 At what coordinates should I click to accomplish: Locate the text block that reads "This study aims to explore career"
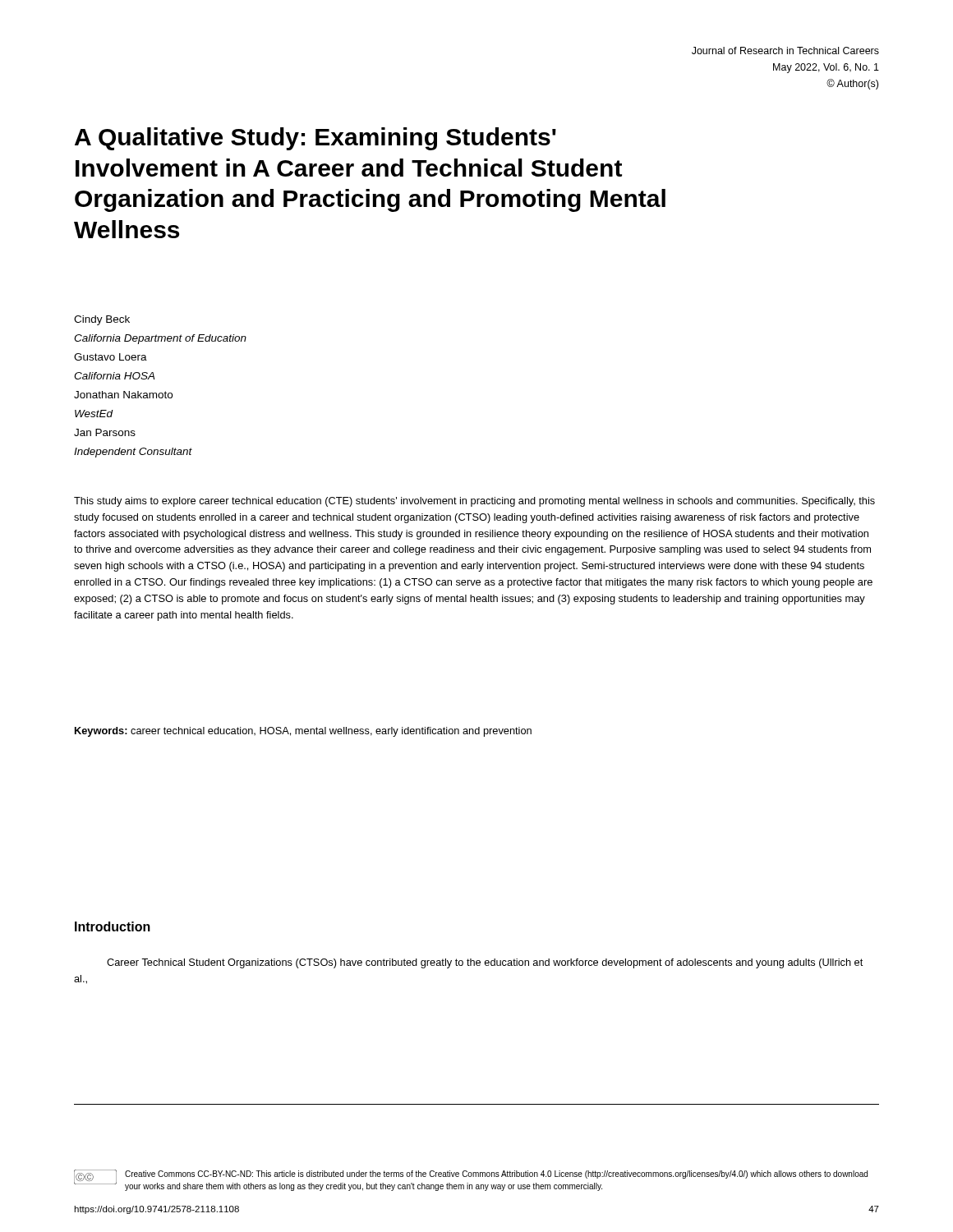(x=475, y=558)
